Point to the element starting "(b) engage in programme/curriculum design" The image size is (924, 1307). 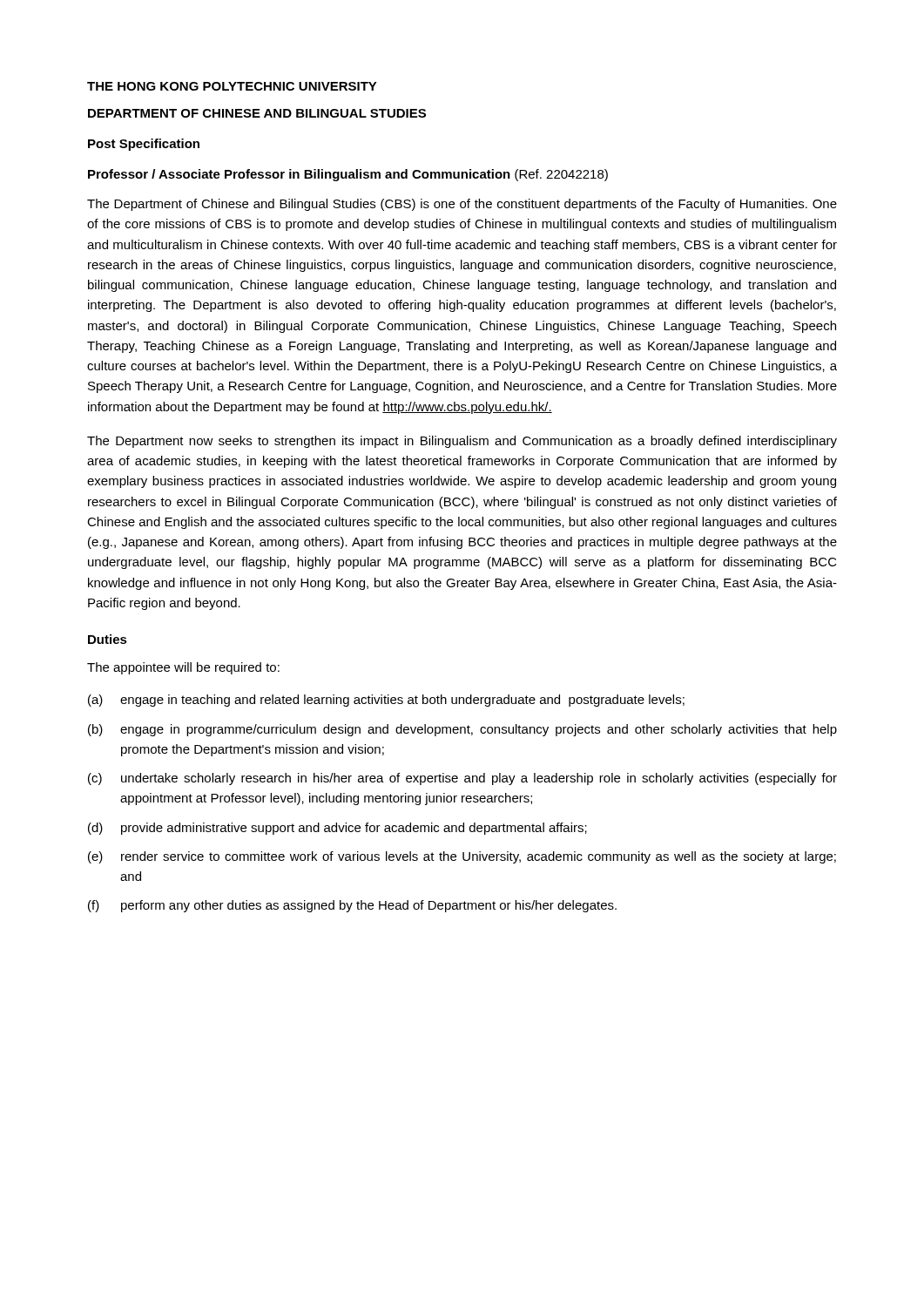pyautogui.click(x=462, y=739)
